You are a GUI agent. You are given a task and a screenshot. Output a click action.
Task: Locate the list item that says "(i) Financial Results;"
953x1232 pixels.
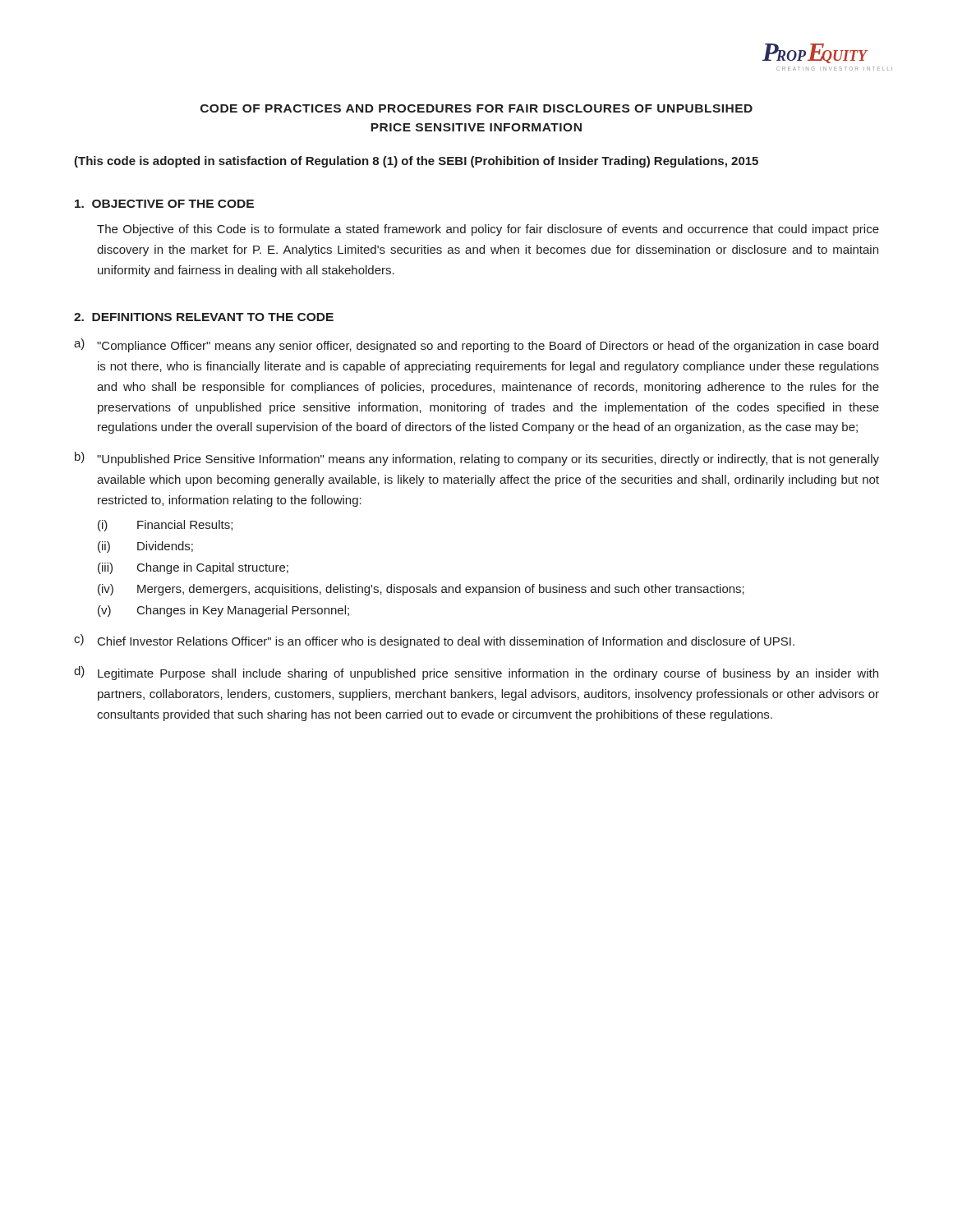165,526
